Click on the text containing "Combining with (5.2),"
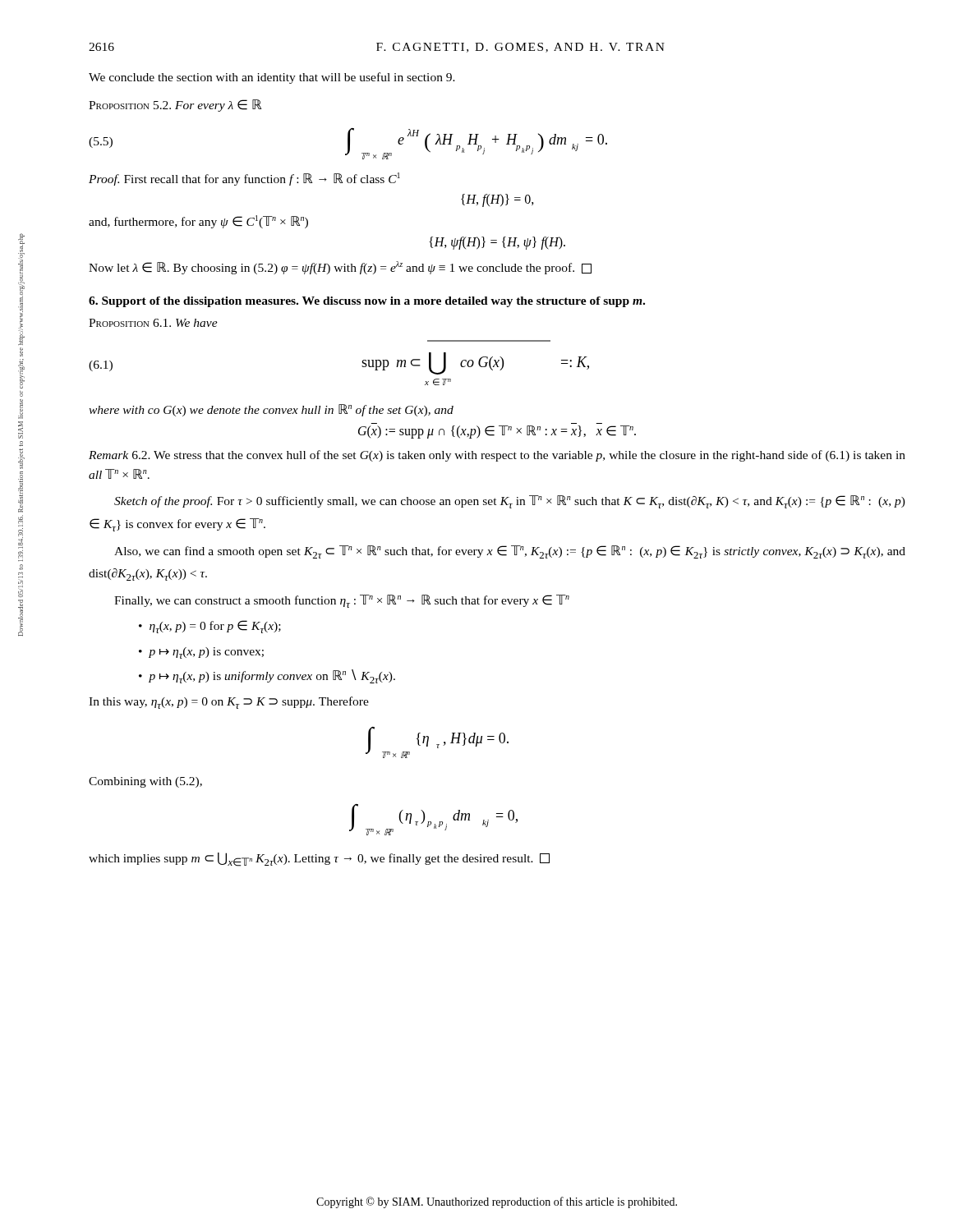953x1232 pixels. 146,781
